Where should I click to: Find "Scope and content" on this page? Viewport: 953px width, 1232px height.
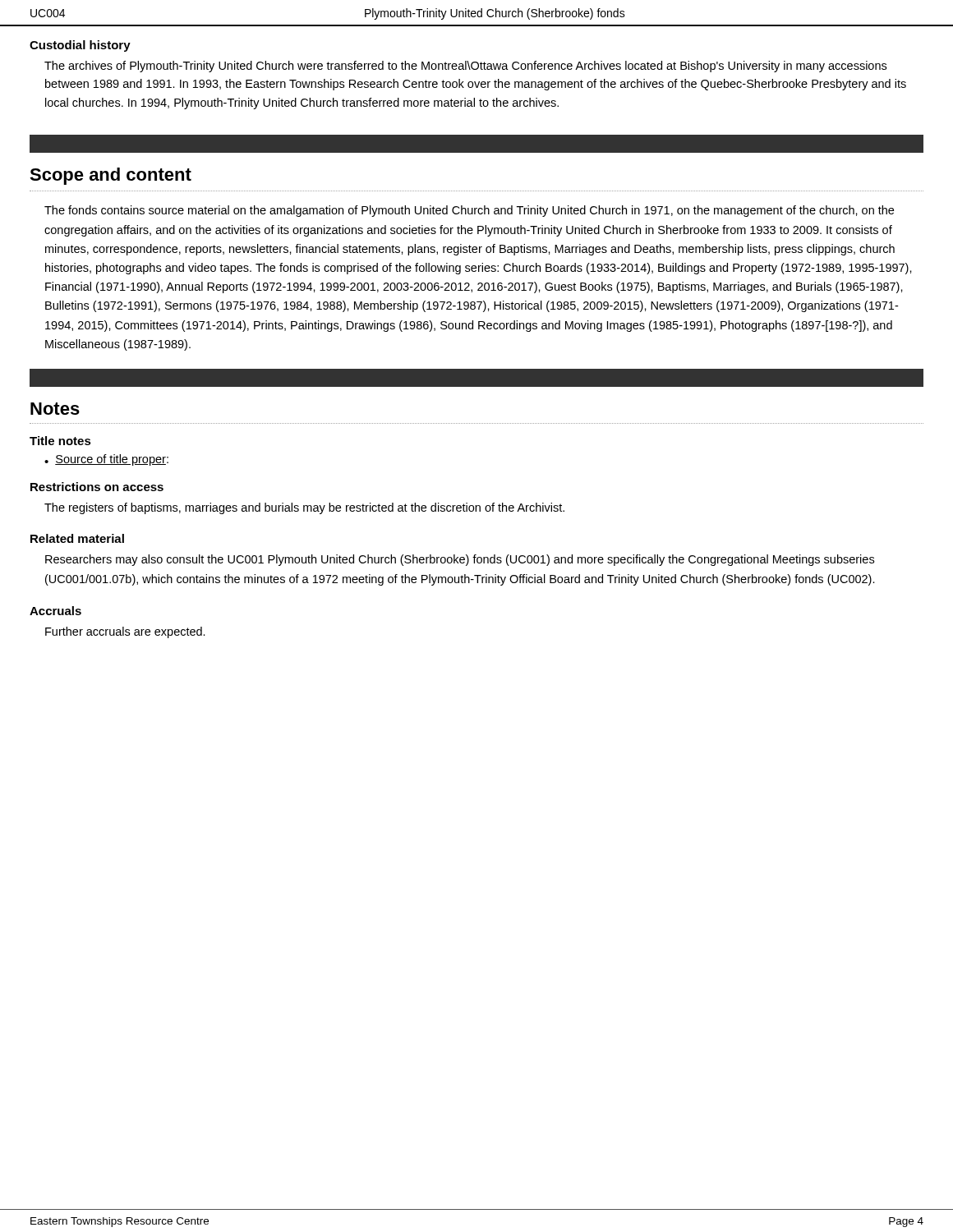pos(110,175)
